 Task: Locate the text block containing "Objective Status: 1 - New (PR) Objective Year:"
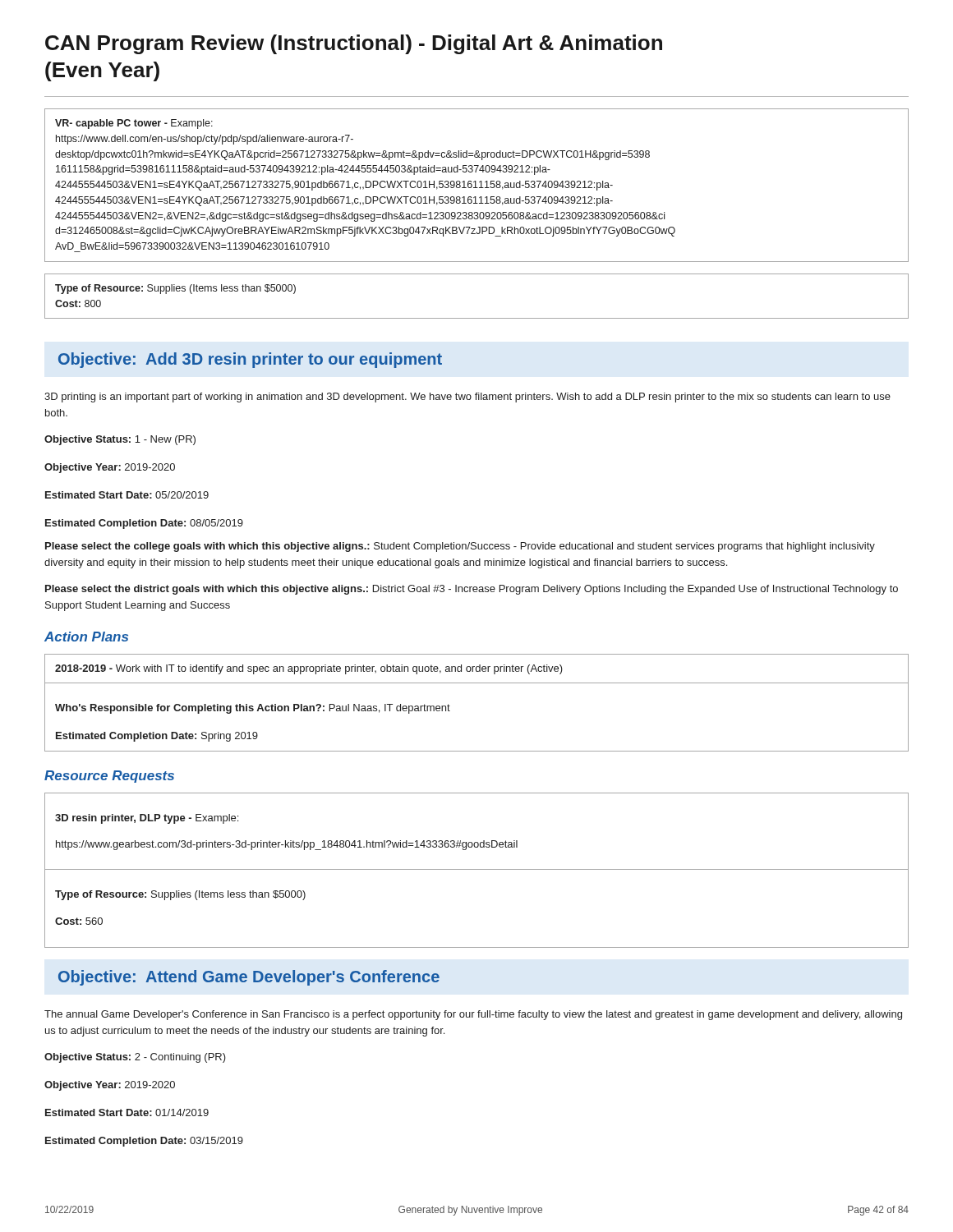120,440
